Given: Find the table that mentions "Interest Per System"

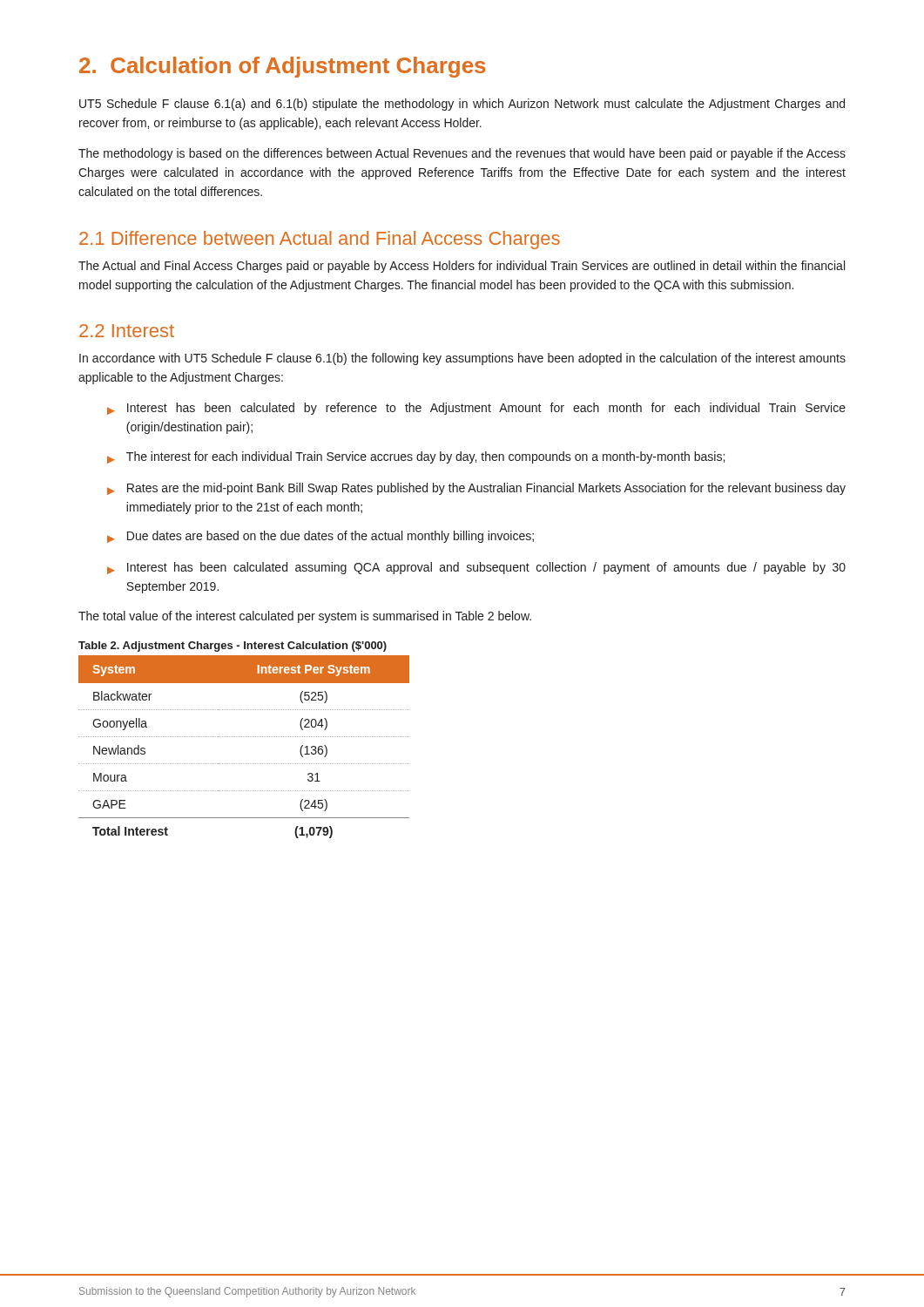Looking at the screenshot, I should tap(462, 749).
